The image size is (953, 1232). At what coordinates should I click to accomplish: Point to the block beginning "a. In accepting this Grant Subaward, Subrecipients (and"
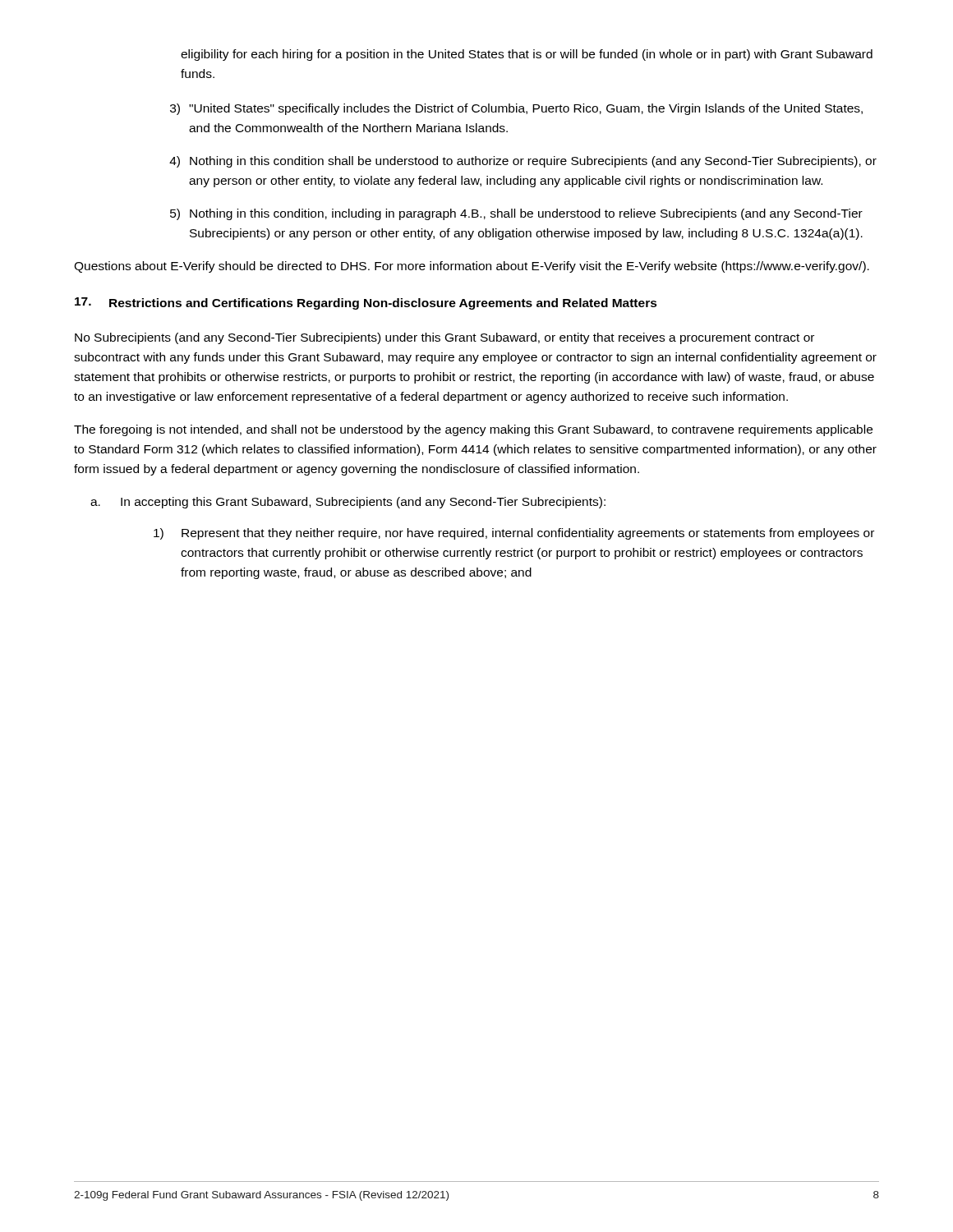click(485, 539)
